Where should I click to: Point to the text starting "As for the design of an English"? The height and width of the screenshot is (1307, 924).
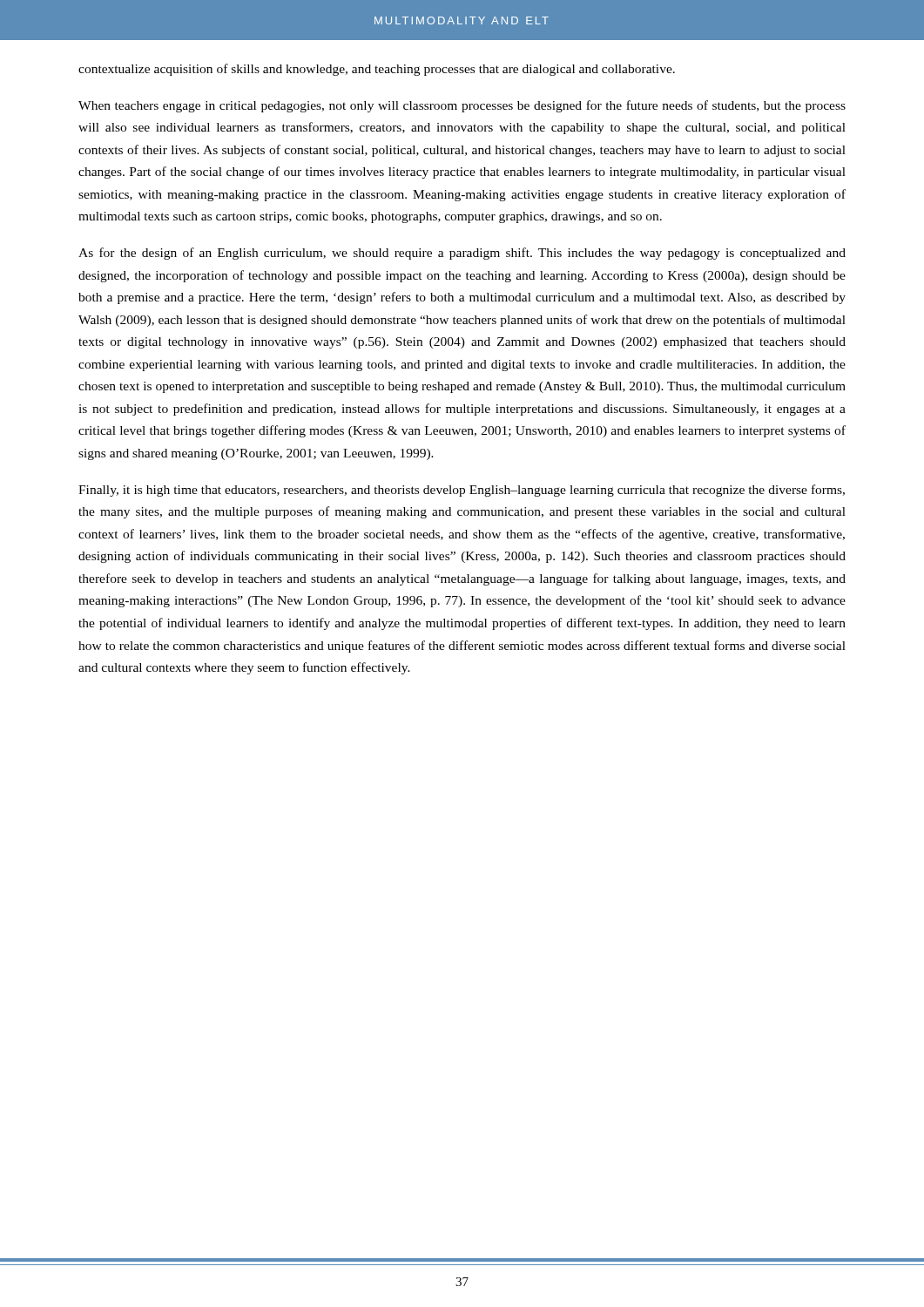pos(462,352)
